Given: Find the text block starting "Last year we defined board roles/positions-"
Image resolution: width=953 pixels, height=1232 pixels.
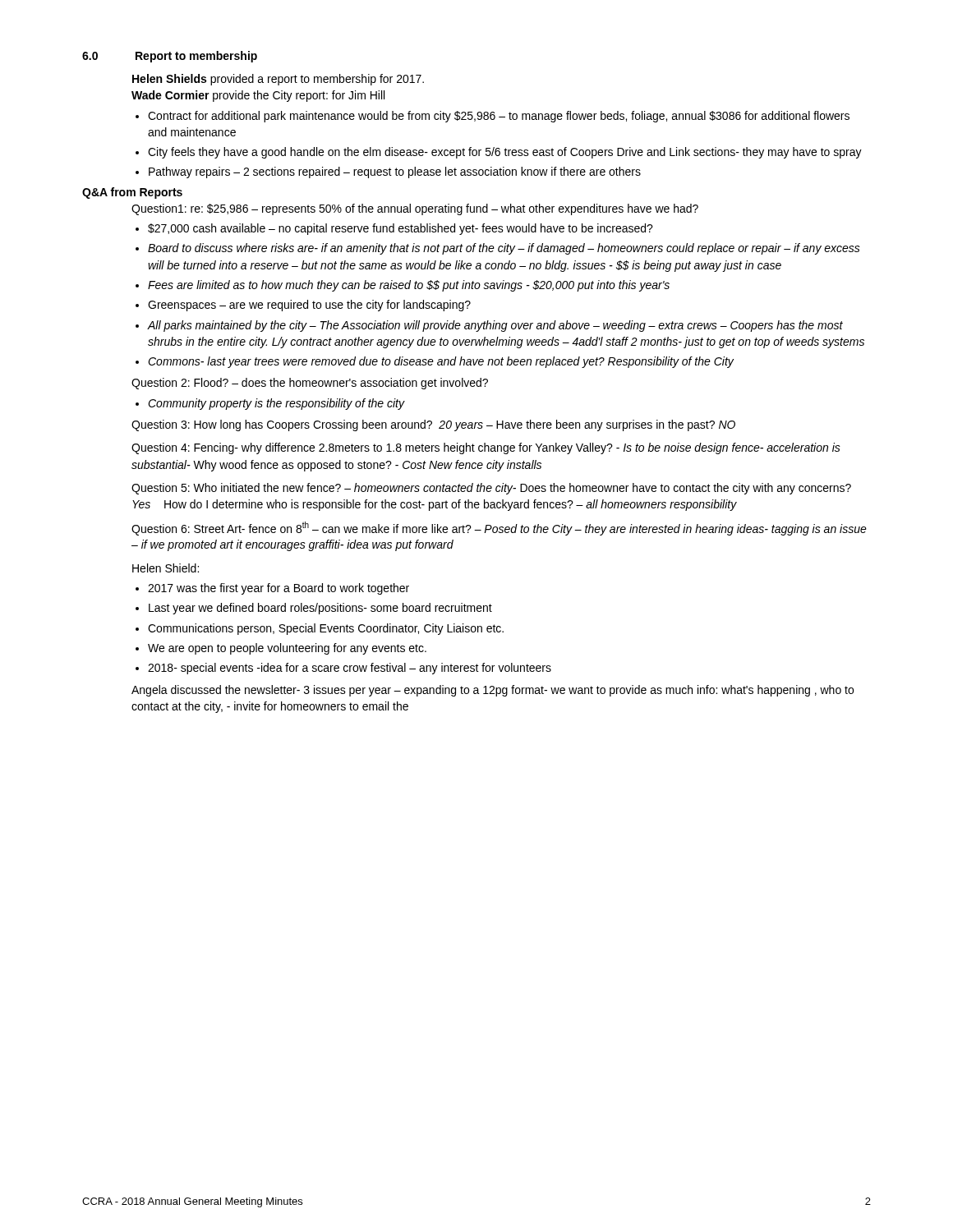Looking at the screenshot, I should 320,608.
